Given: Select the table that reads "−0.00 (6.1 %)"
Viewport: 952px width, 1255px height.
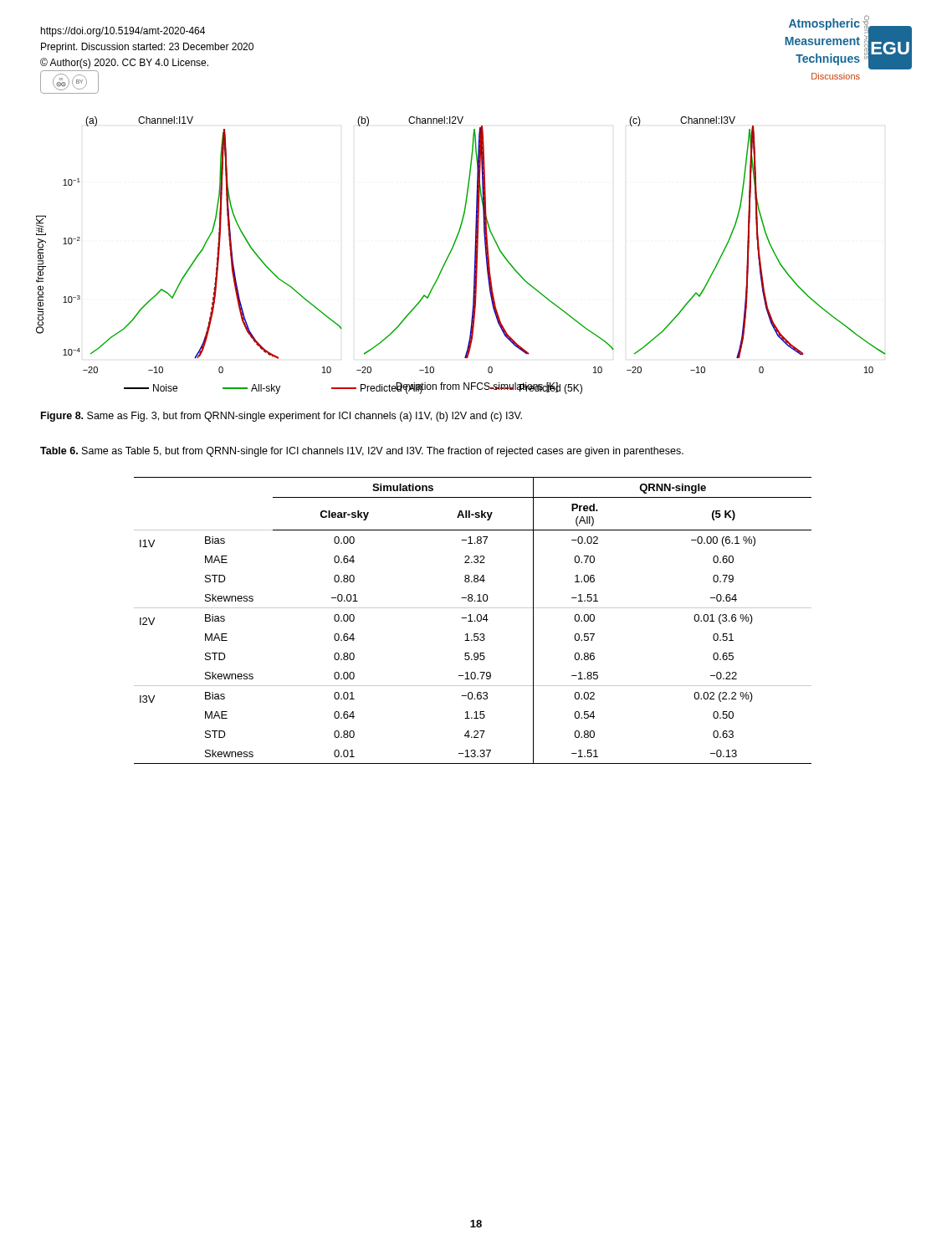Looking at the screenshot, I should pyautogui.click(x=473, y=620).
